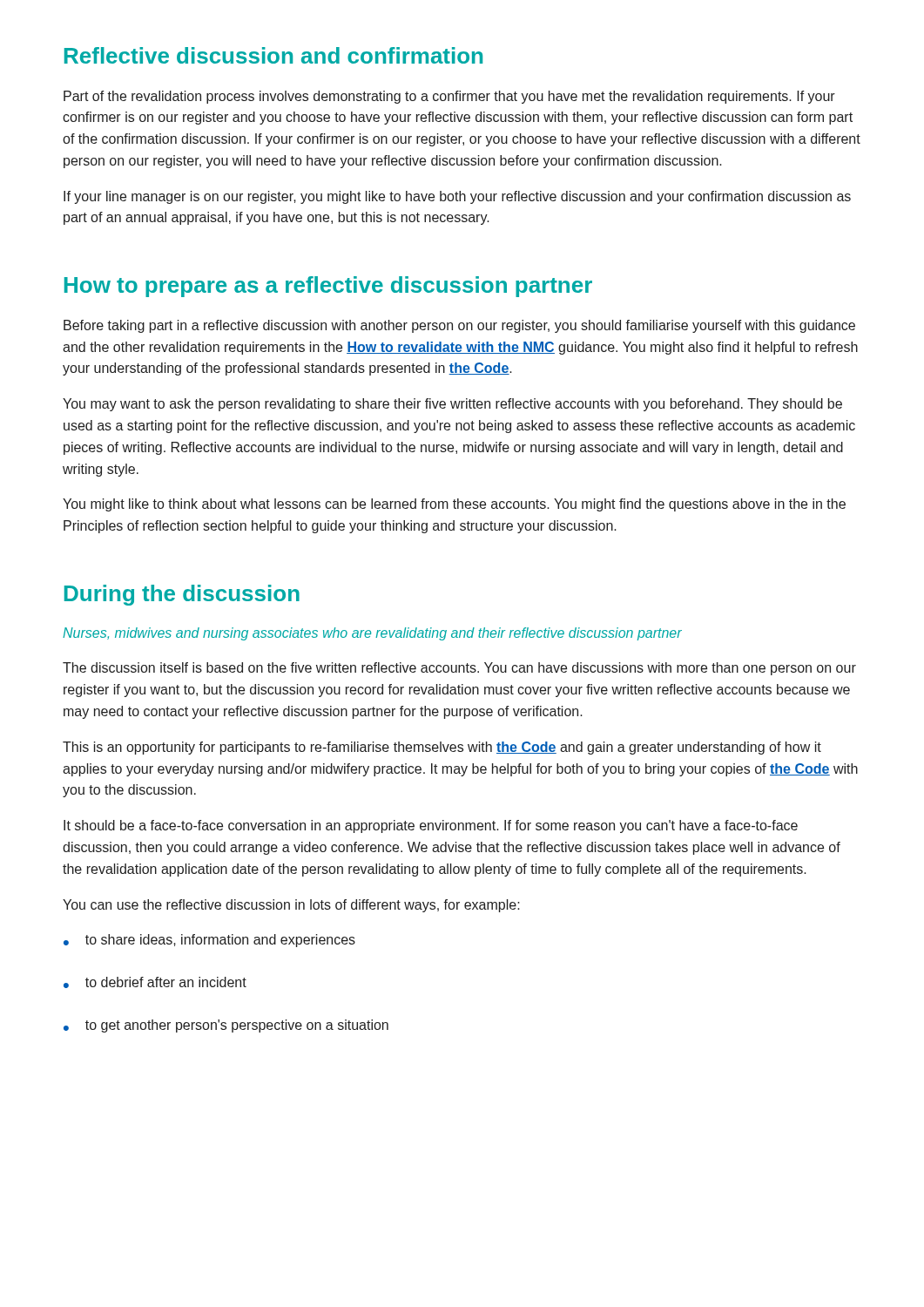Click the passage that begins "It should be a face-to-face conversation in"

(451, 847)
